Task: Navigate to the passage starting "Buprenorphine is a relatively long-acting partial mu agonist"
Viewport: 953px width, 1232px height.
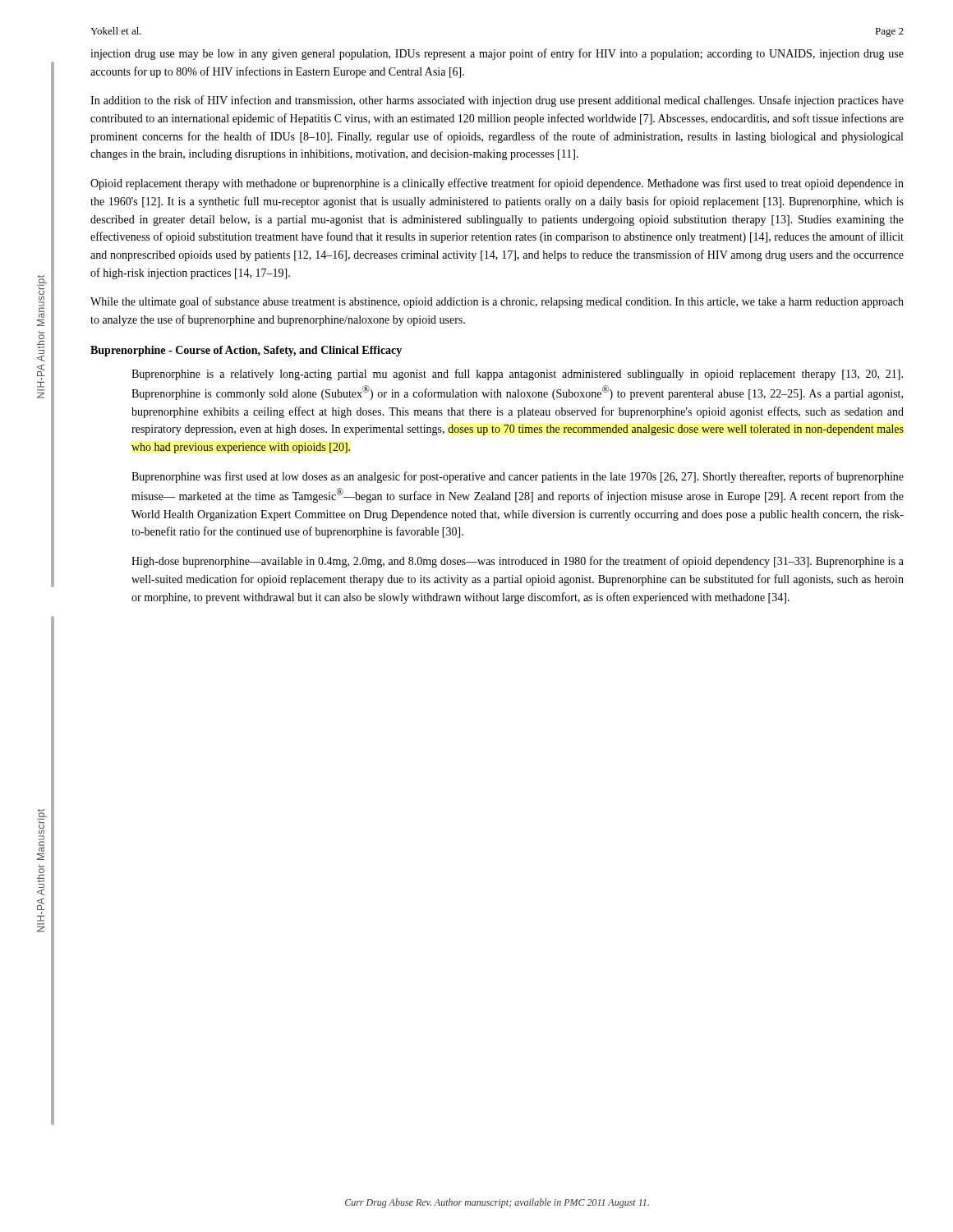Action: [518, 411]
